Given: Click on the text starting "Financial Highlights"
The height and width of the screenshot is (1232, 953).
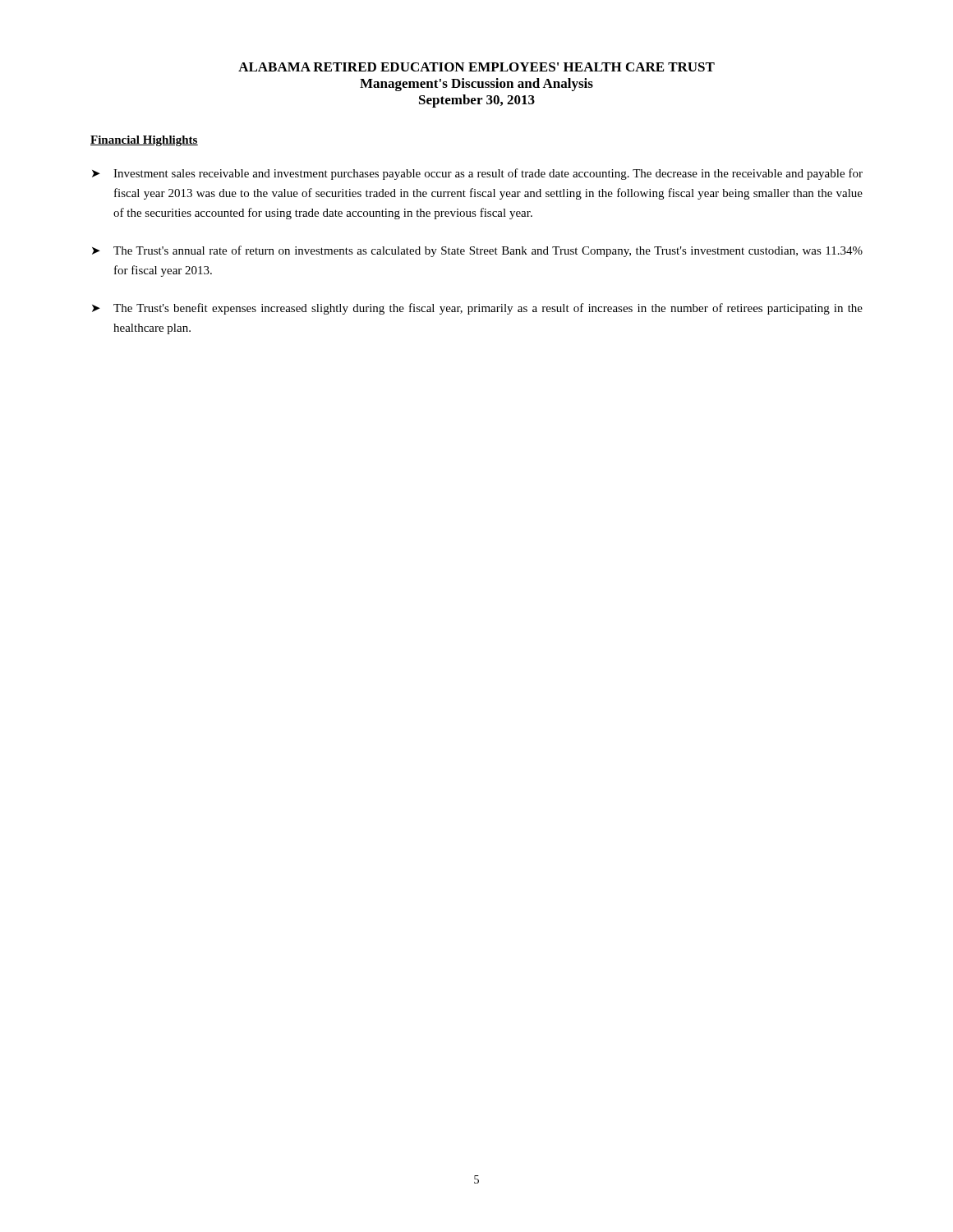Looking at the screenshot, I should [x=144, y=140].
